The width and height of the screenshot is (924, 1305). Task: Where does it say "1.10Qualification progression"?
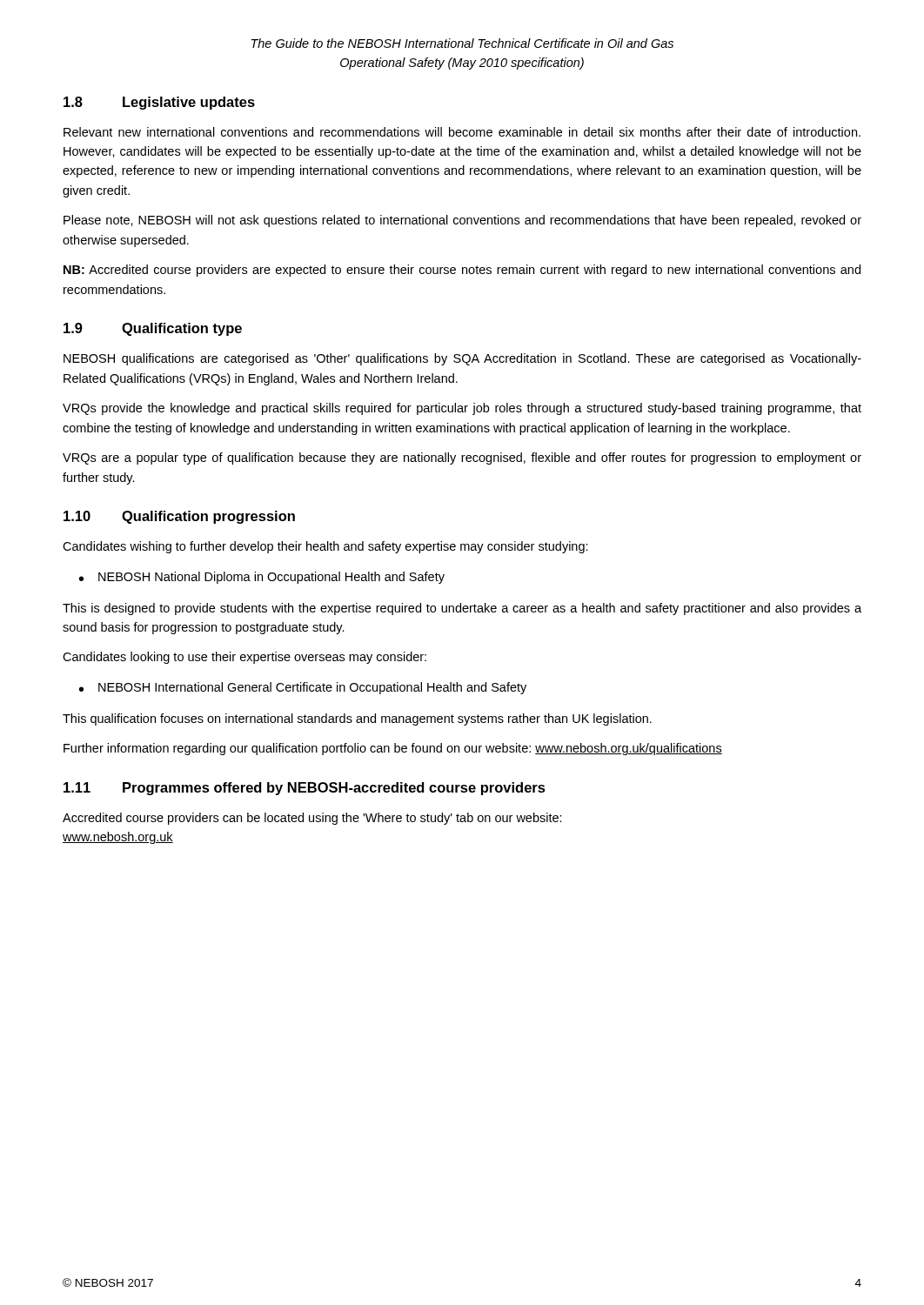[179, 516]
